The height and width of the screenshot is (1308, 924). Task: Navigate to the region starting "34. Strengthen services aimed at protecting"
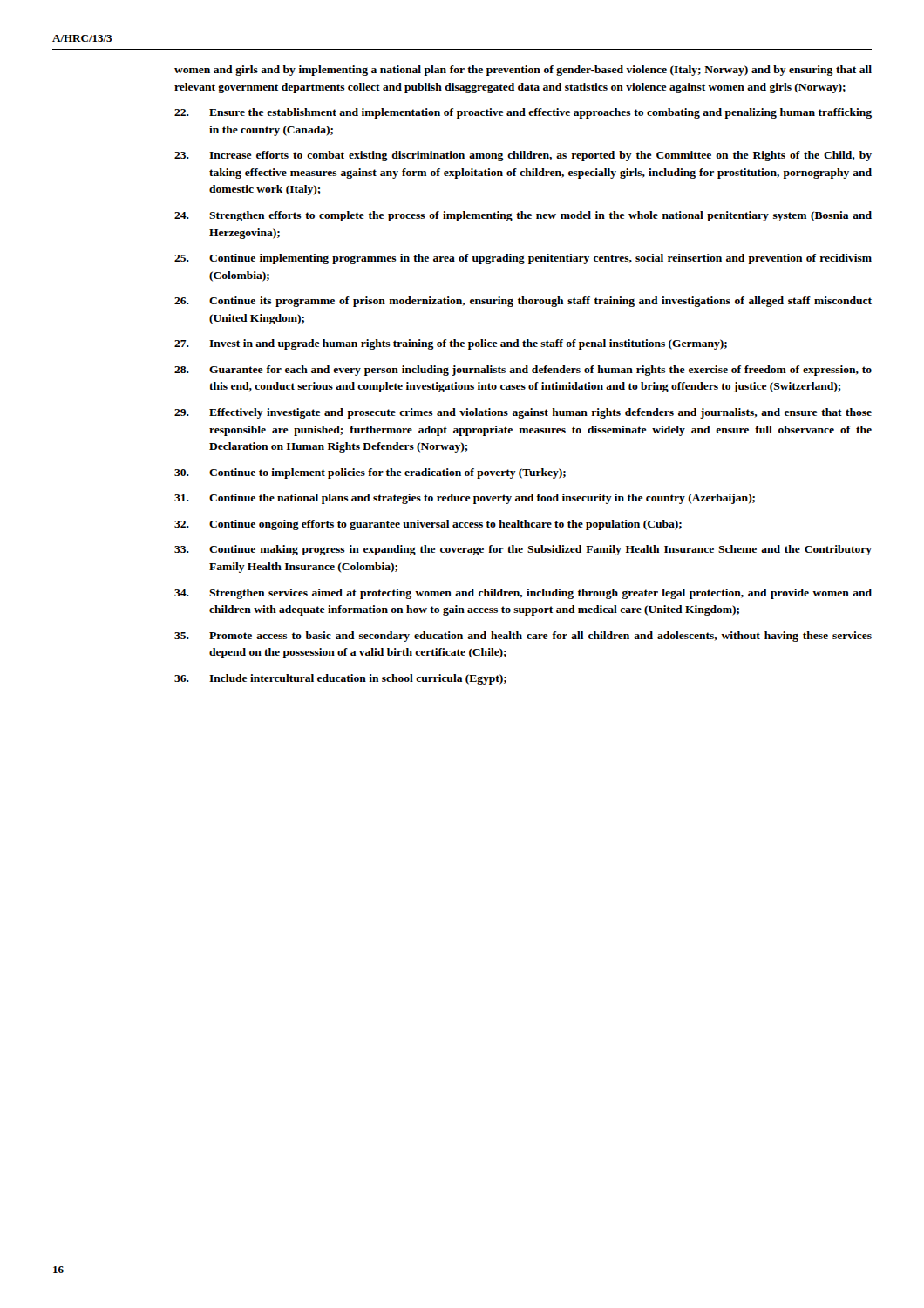523,601
